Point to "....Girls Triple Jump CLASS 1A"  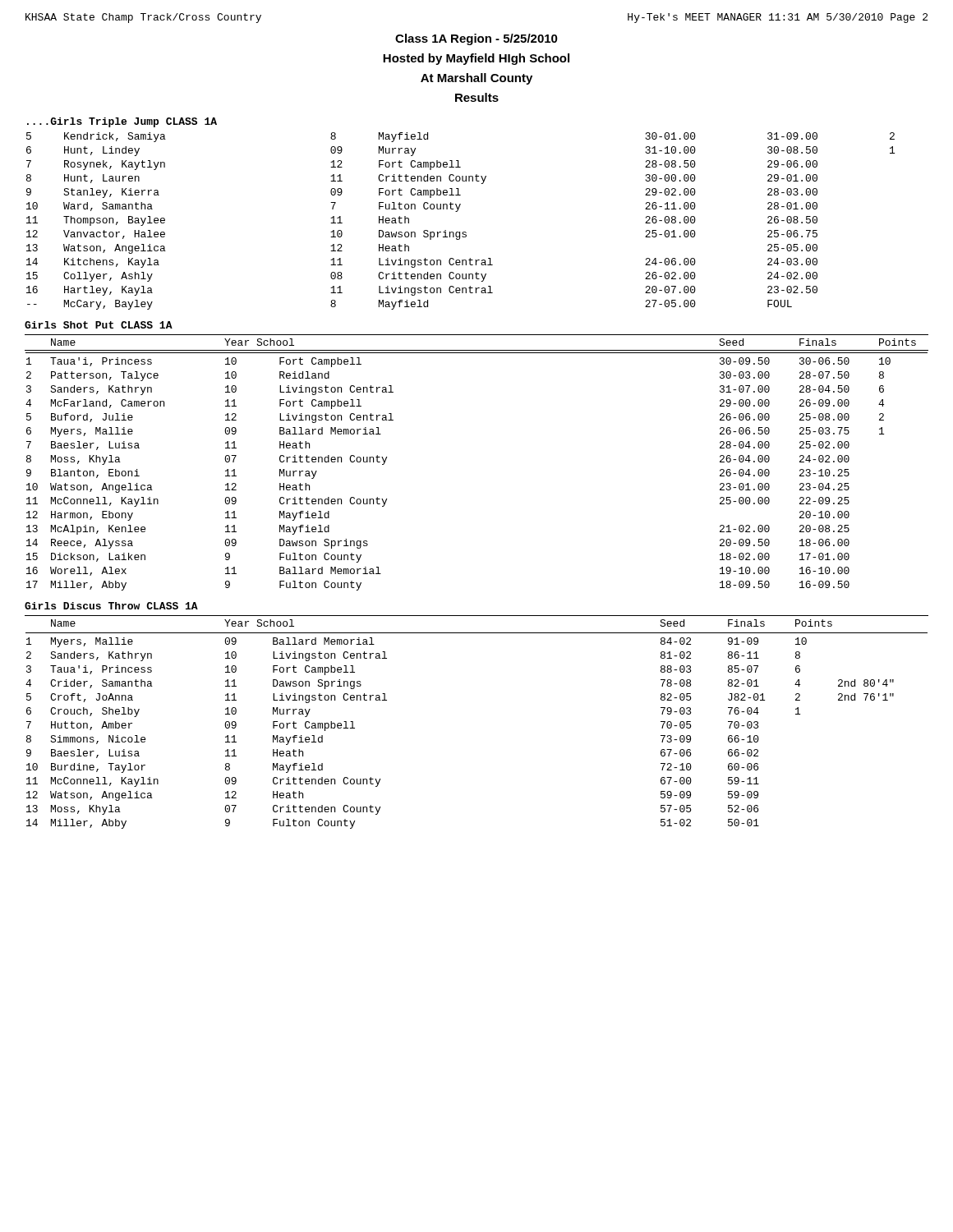pos(121,122)
